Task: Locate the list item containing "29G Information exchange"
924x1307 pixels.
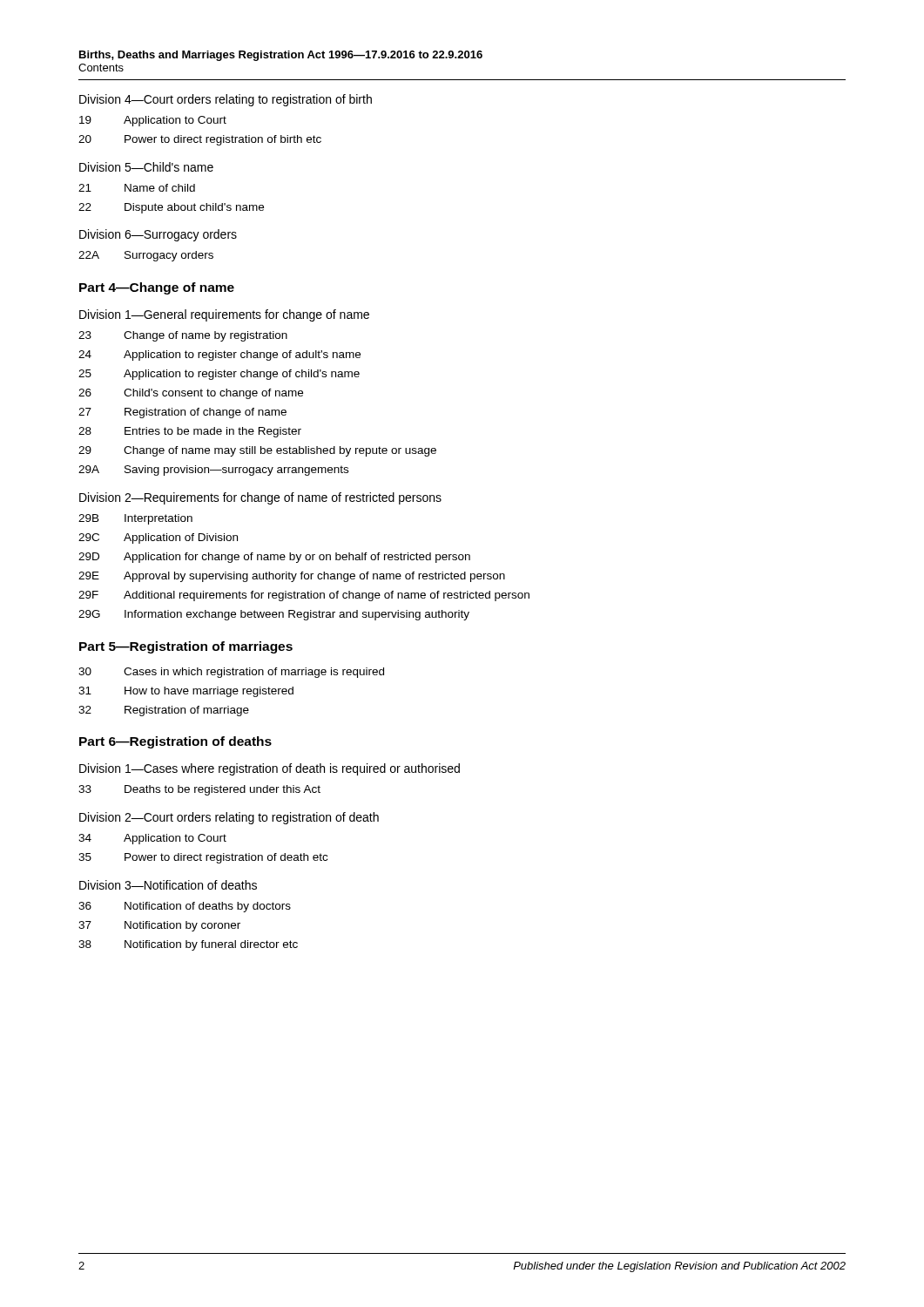Action: [x=462, y=614]
